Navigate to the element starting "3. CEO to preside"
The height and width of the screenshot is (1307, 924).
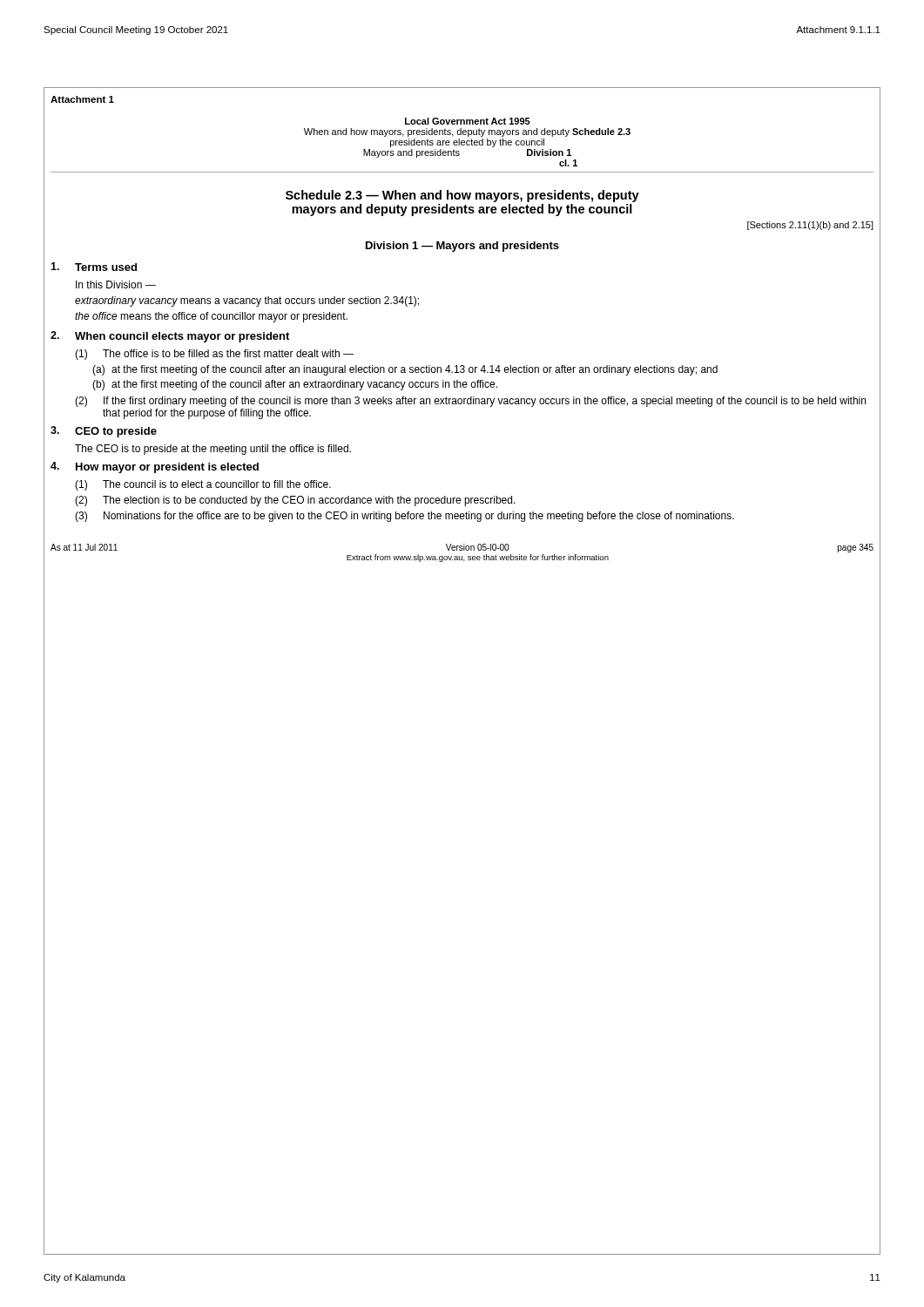(x=104, y=432)
